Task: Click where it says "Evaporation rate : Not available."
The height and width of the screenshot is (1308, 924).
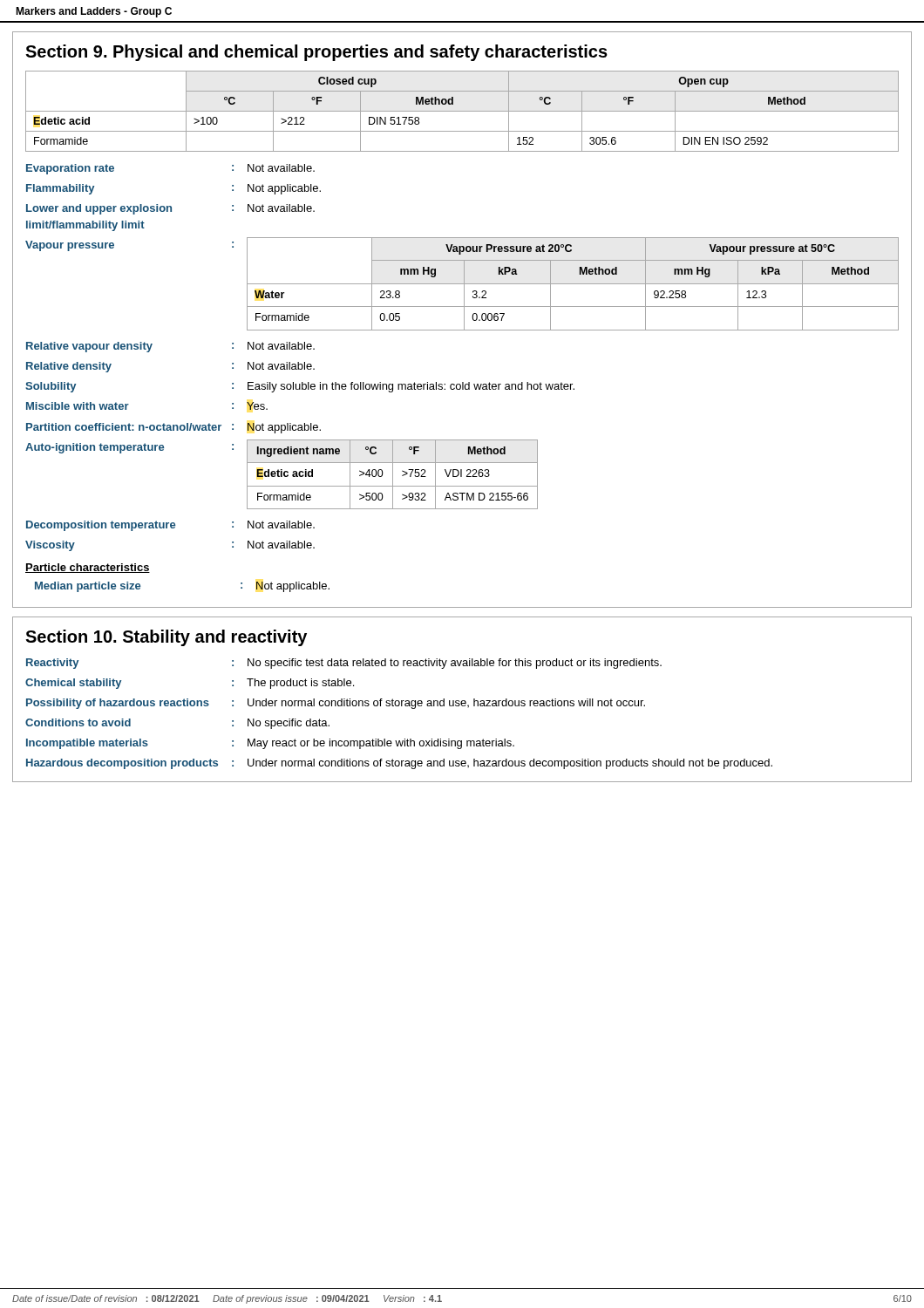Action: [68, 169]
